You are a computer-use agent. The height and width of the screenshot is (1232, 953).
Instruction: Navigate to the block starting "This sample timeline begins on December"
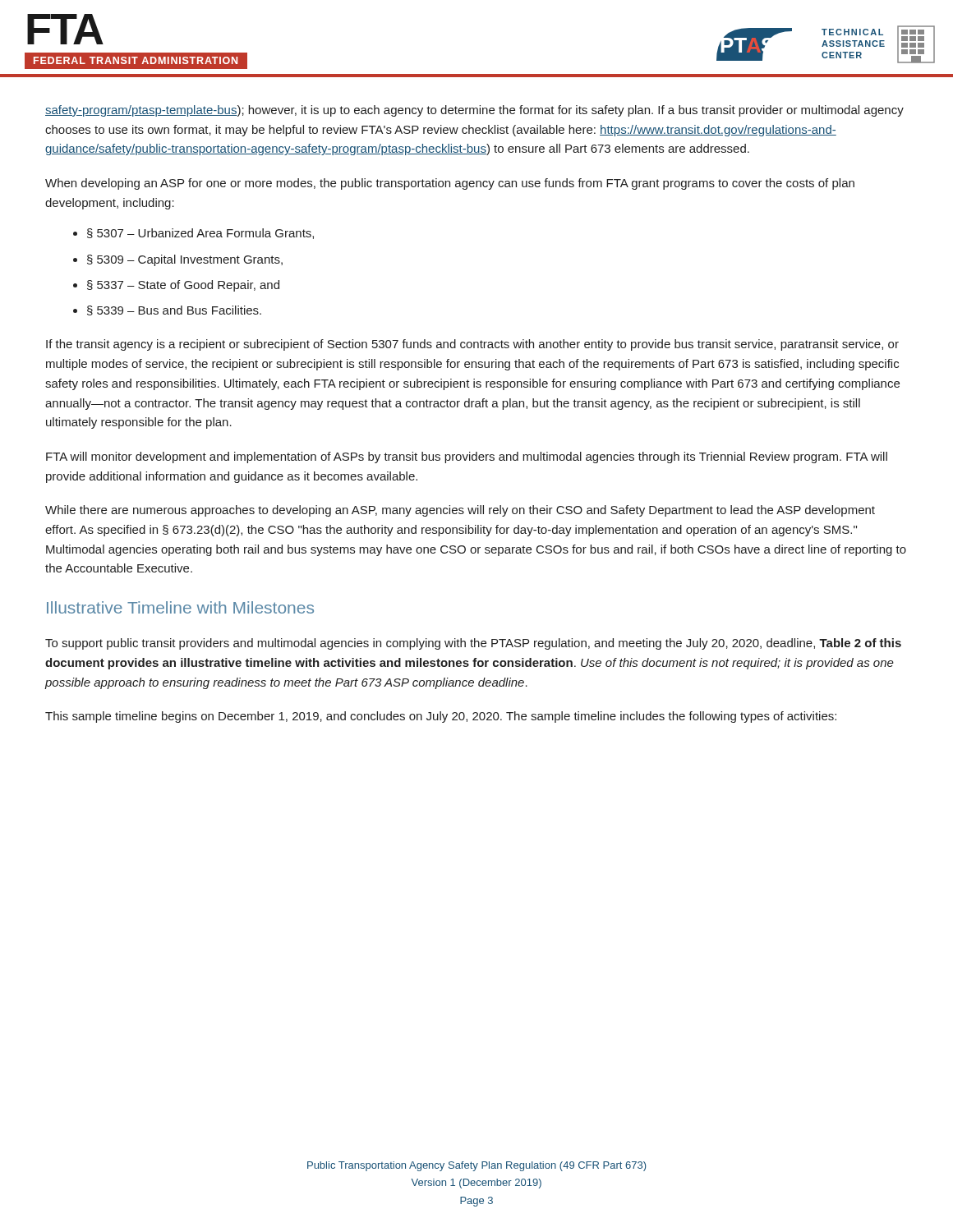click(x=441, y=716)
